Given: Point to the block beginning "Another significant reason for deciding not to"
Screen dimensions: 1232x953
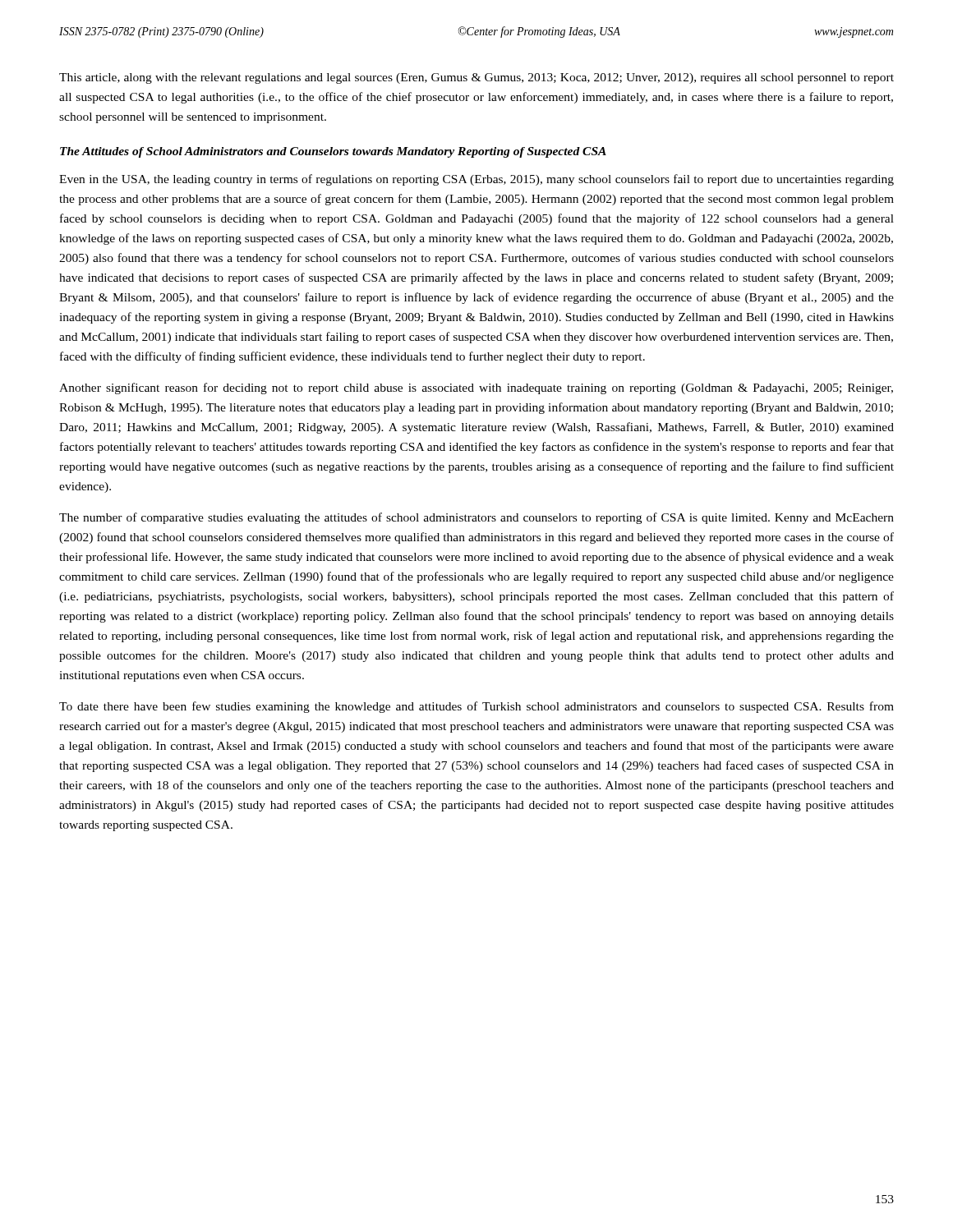Looking at the screenshot, I should coord(476,436).
